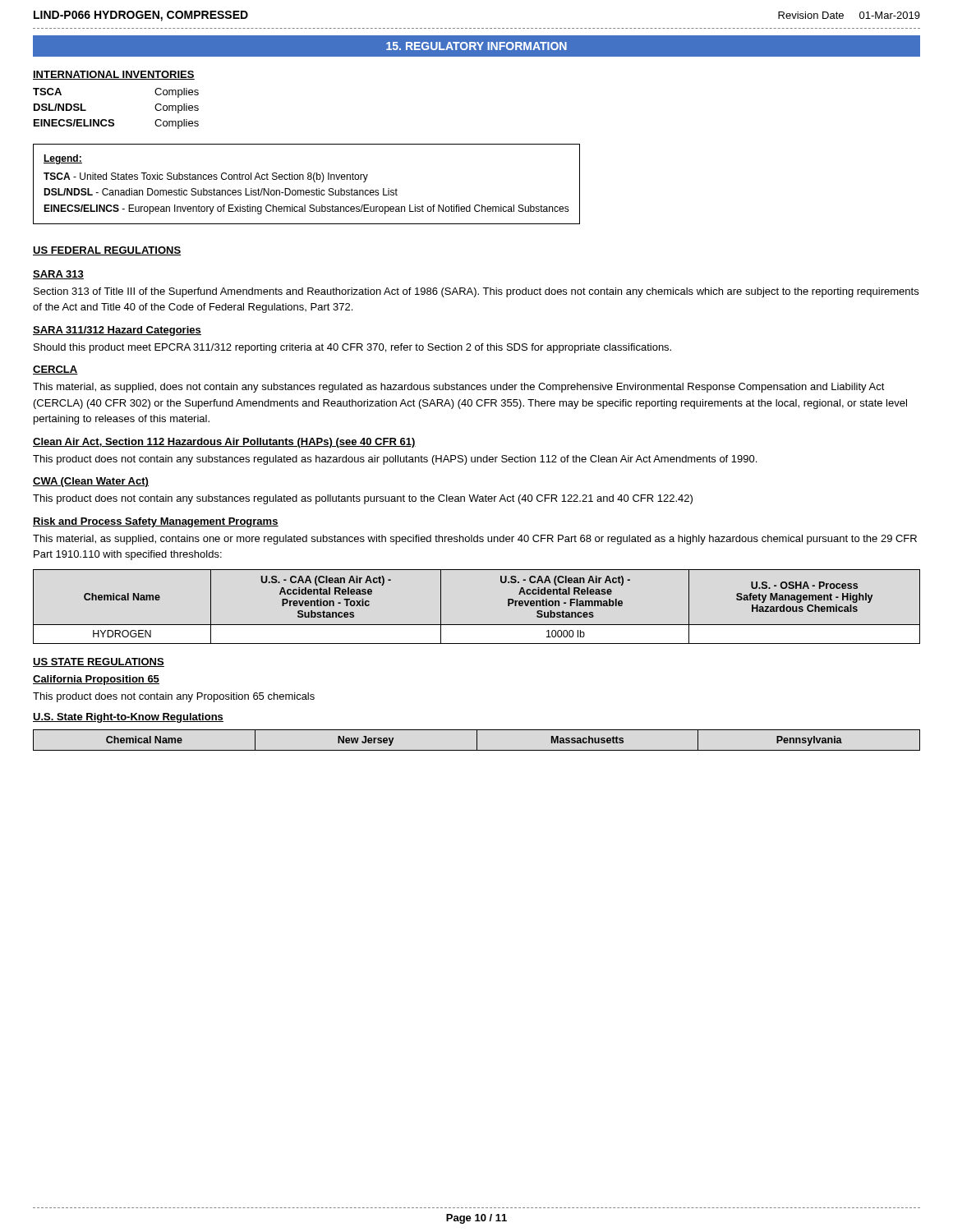Point to the block starting "SARA 313"
This screenshot has height=1232, width=953.
coord(58,274)
